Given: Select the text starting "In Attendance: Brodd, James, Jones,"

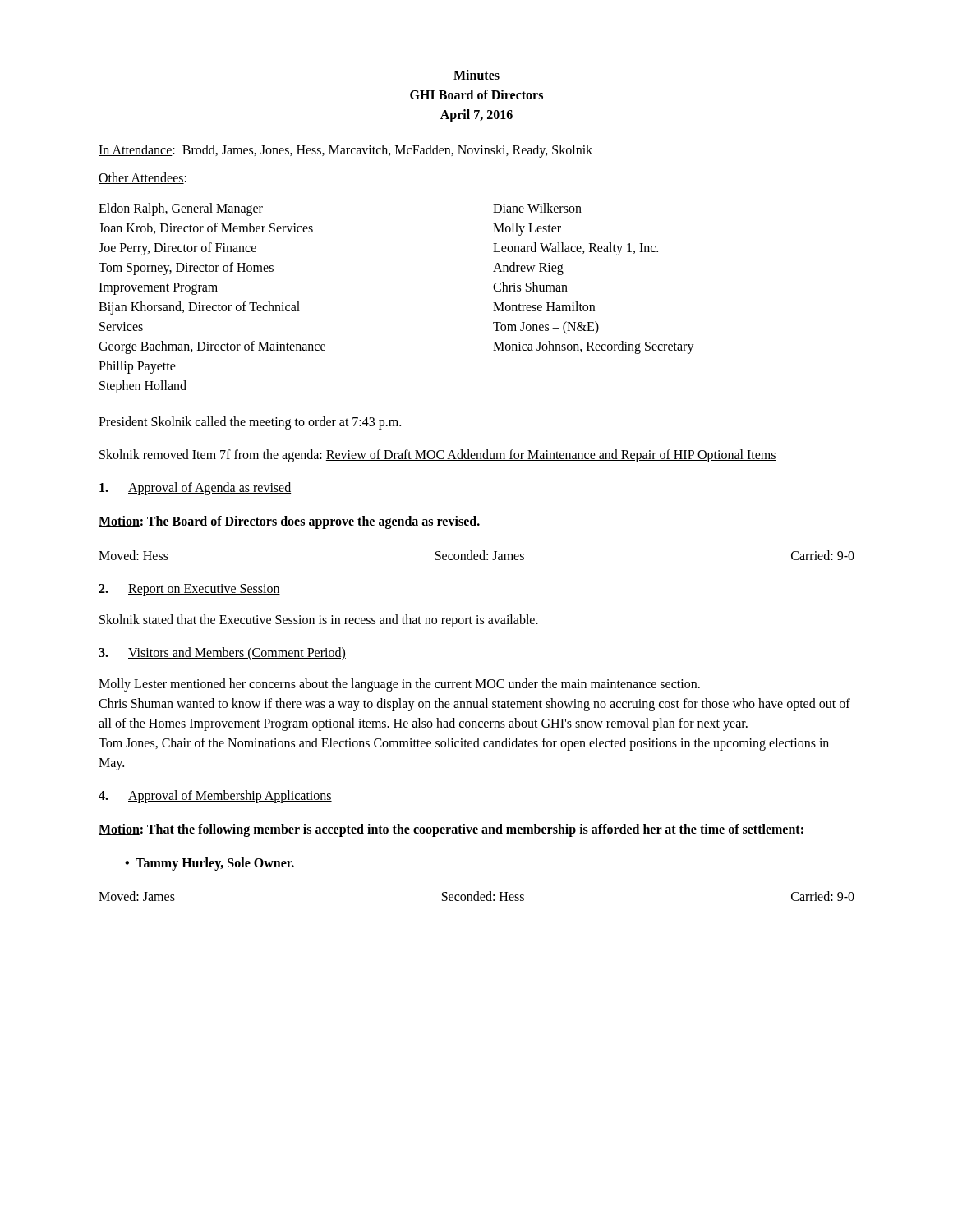Looking at the screenshot, I should (476, 164).
